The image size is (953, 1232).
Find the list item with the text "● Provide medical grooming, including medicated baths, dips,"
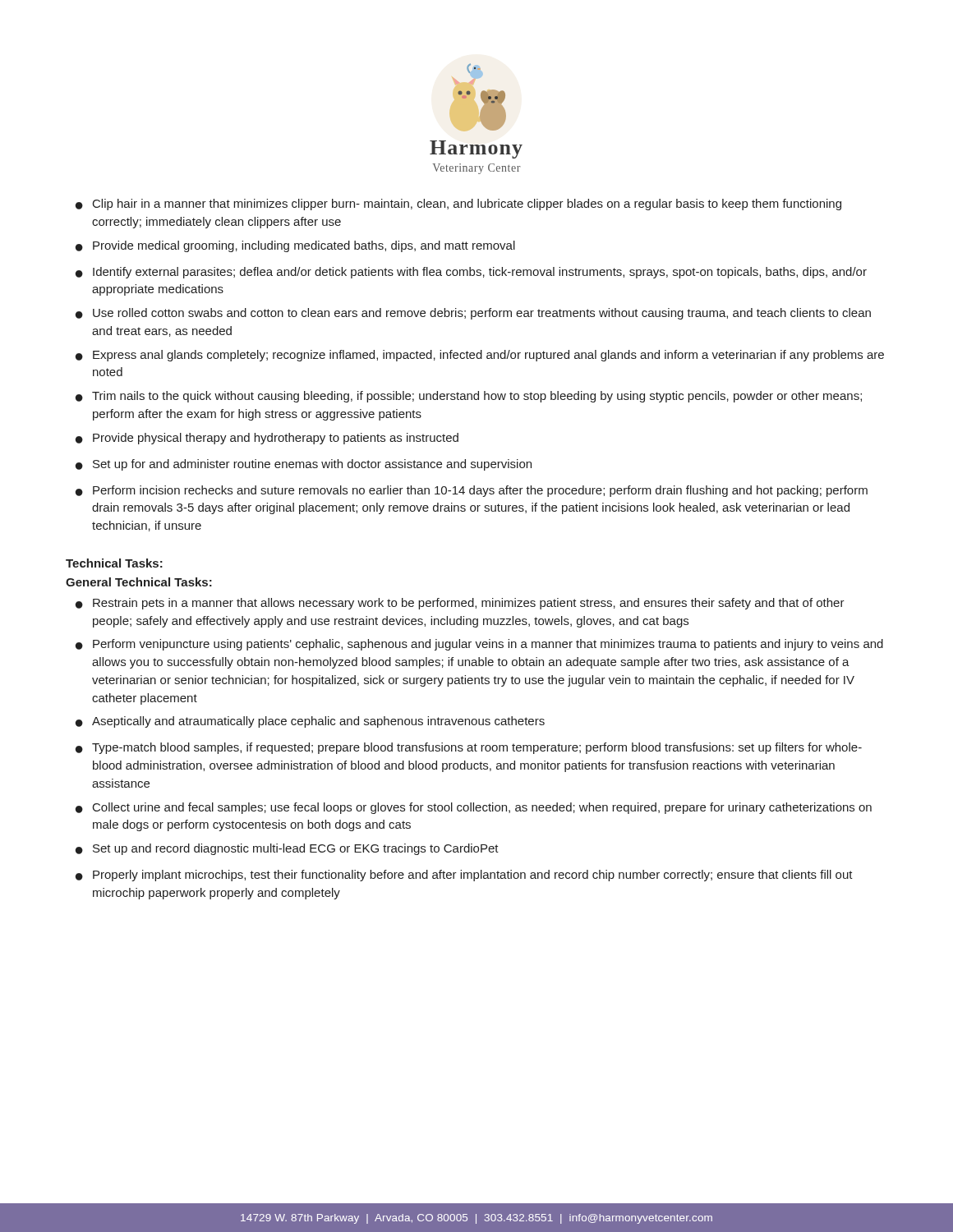pos(295,246)
